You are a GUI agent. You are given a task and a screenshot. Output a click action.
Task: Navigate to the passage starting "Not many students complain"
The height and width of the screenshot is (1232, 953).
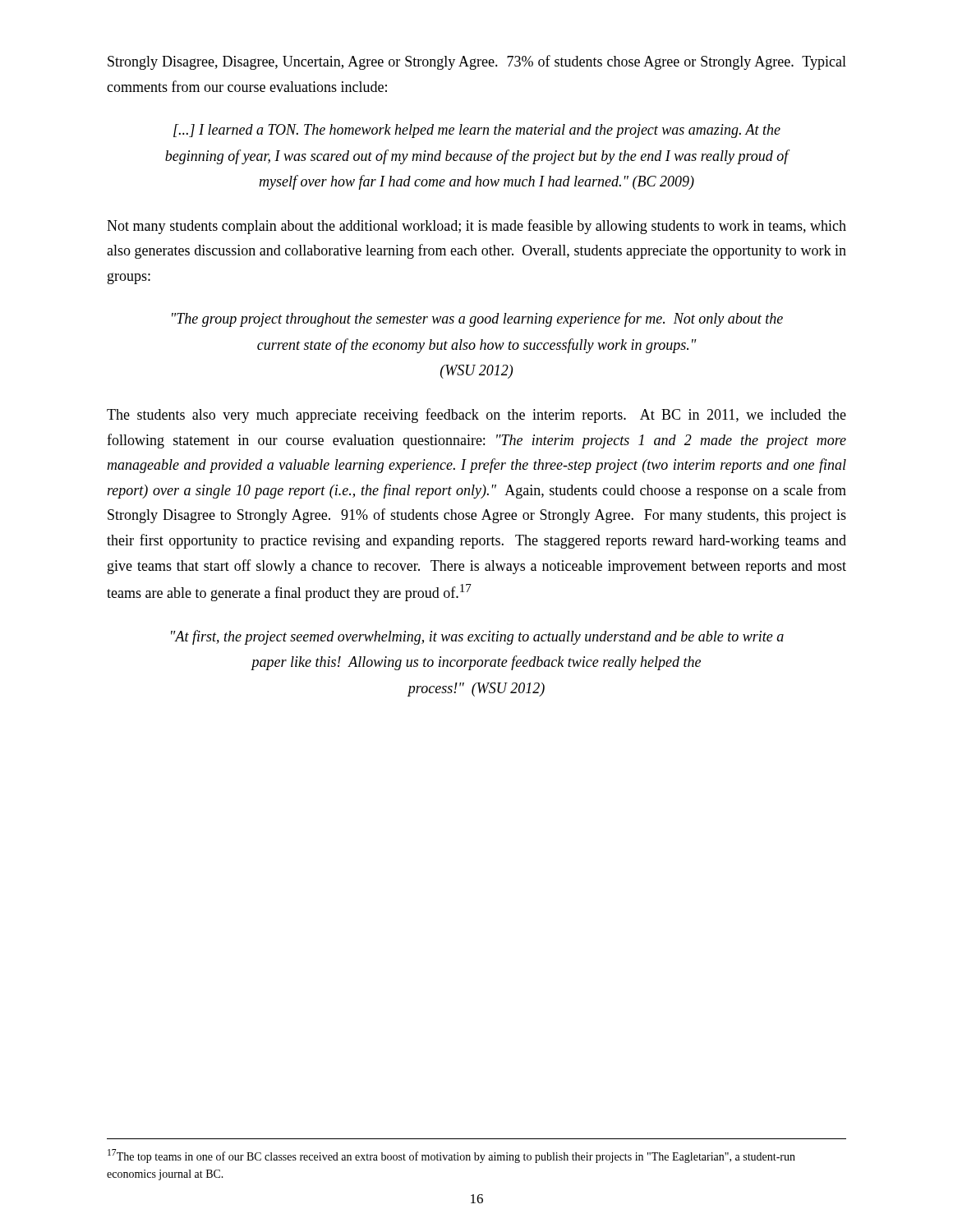coord(476,251)
